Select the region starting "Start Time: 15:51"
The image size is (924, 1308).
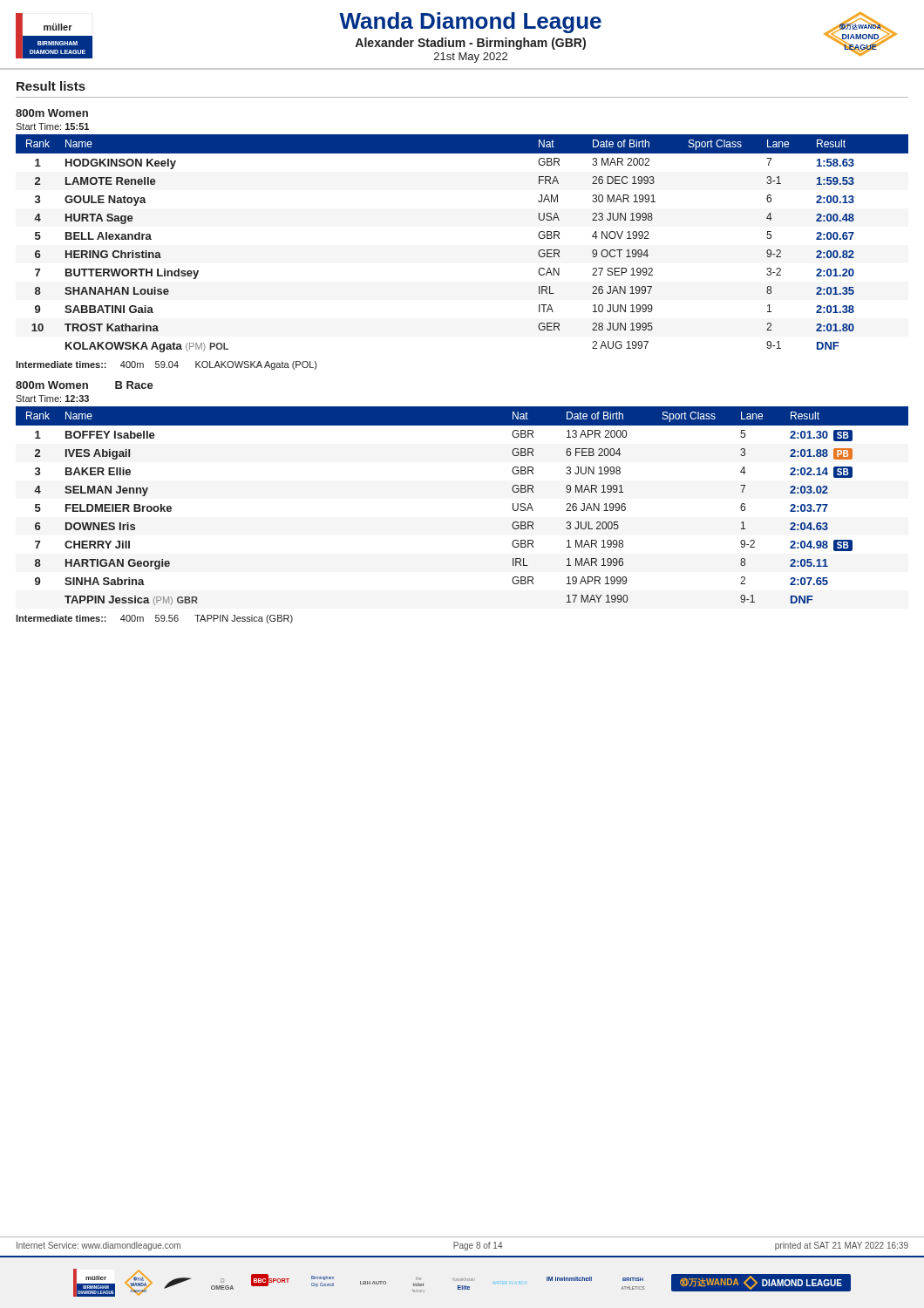click(x=52, y=126)
